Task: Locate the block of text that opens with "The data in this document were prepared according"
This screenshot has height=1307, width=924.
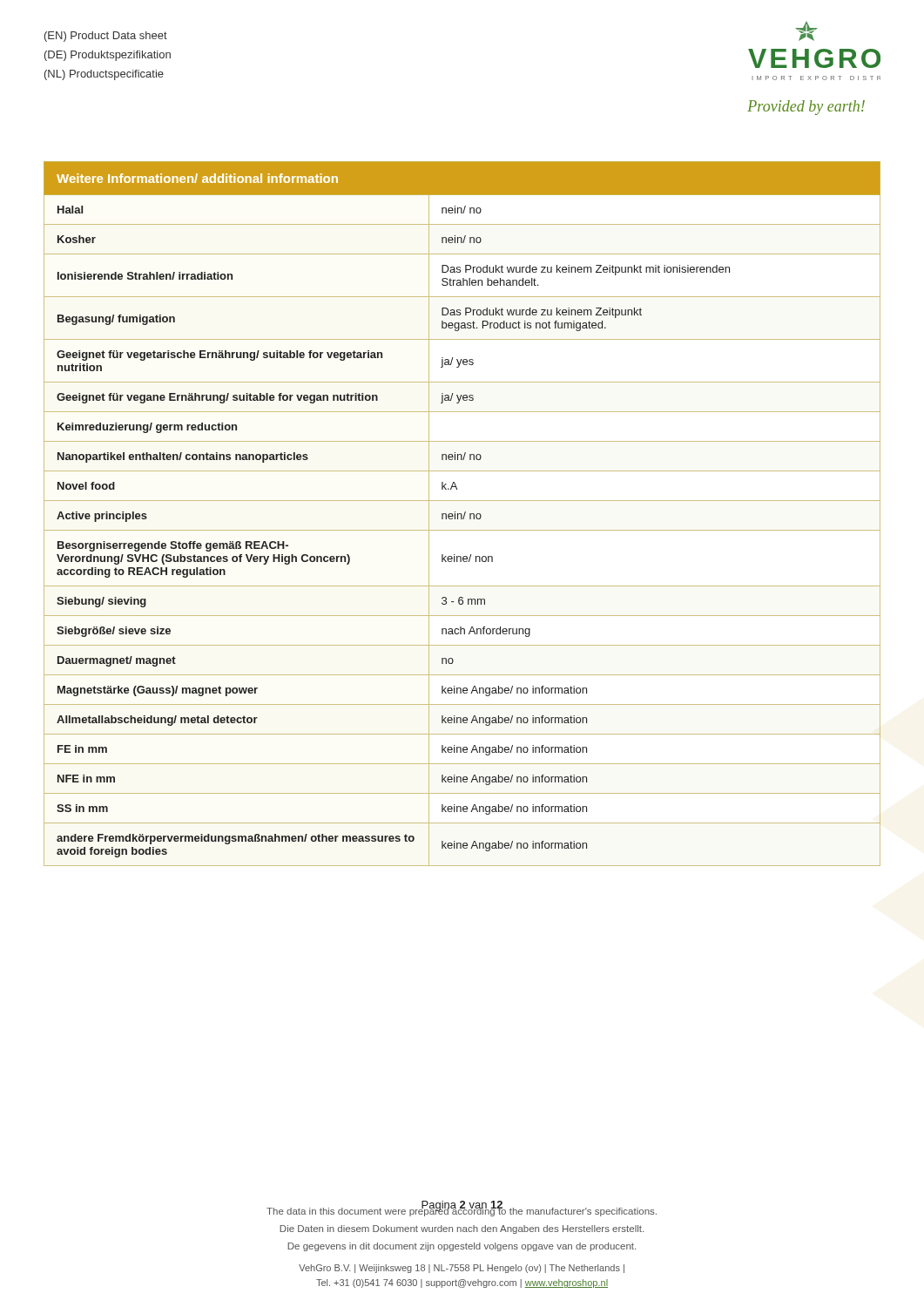Action: [462, 1228]
